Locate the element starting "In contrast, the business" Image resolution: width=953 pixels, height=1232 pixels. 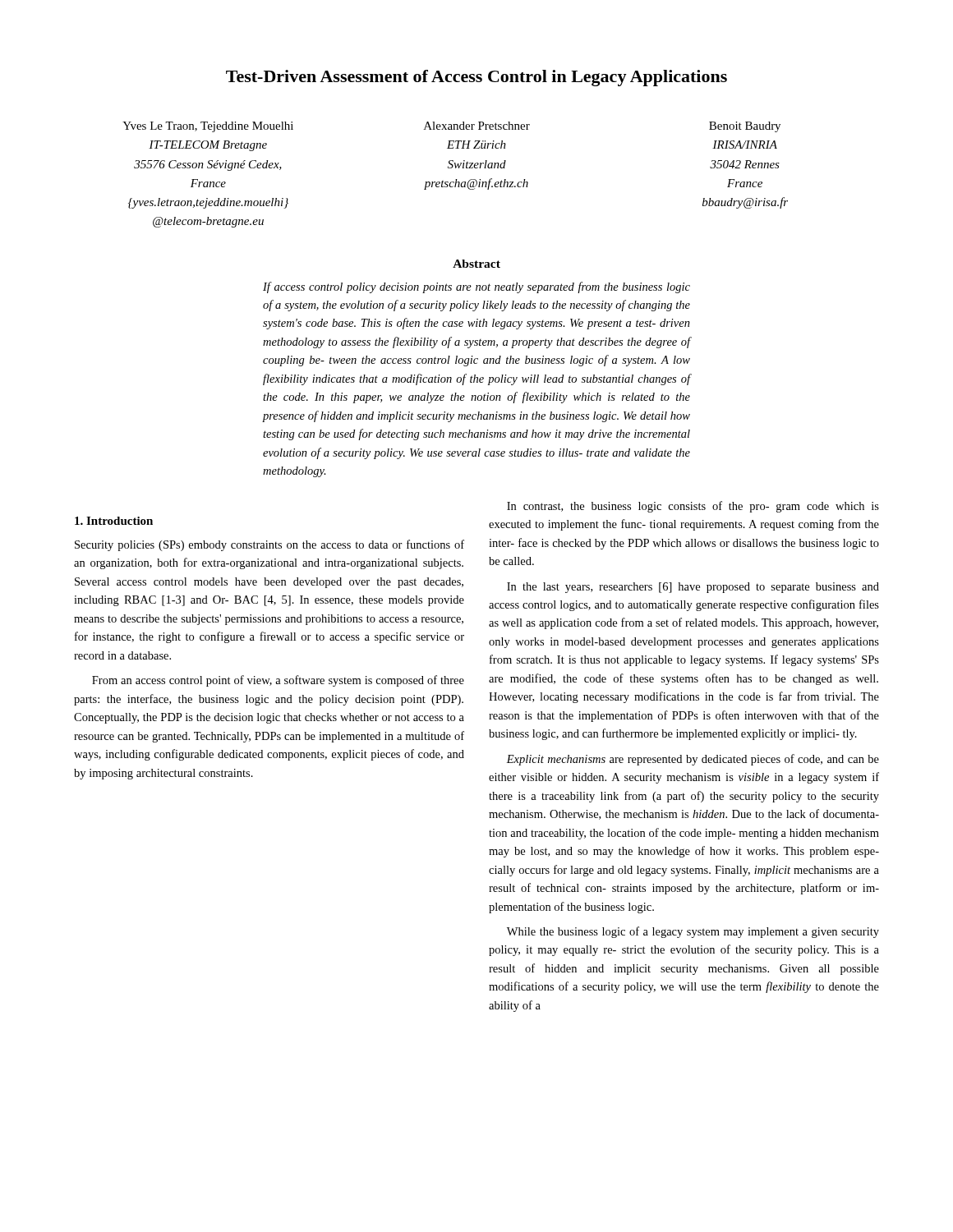[684, 756]
